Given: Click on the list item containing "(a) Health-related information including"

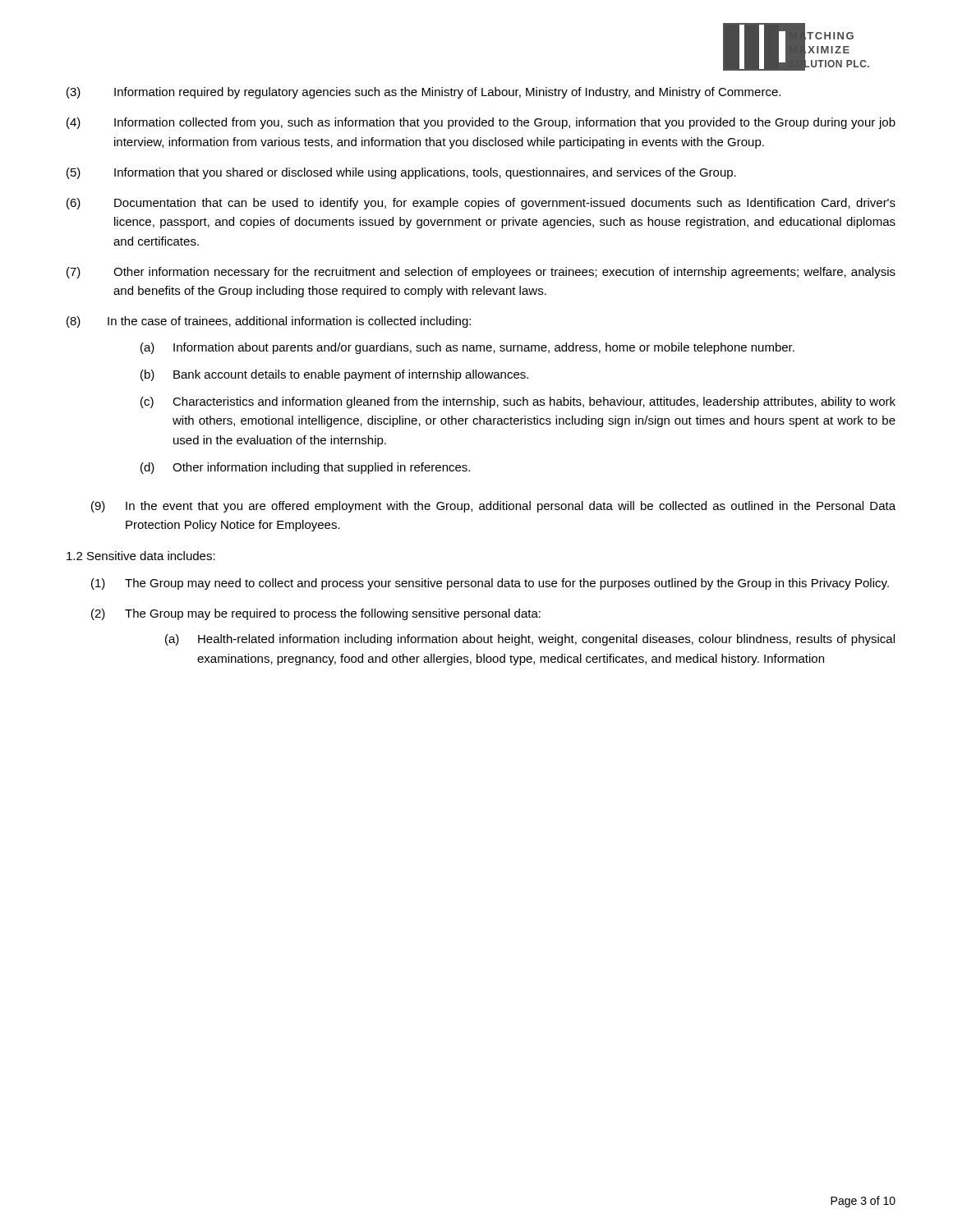Looking at the screenshot, I should pyautogui.click(x=530, y=648).
